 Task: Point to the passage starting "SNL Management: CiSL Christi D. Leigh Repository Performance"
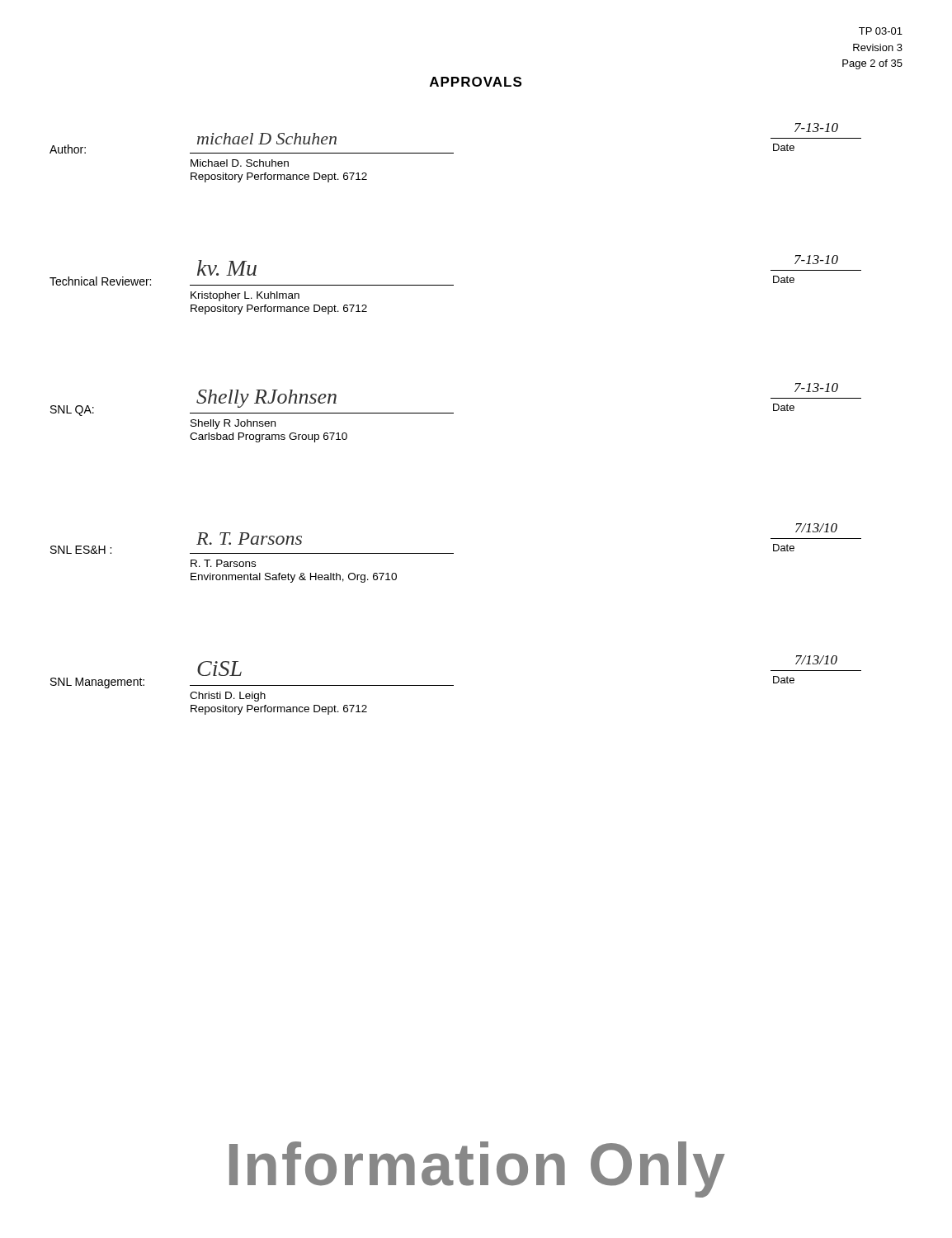click(456, 685)
